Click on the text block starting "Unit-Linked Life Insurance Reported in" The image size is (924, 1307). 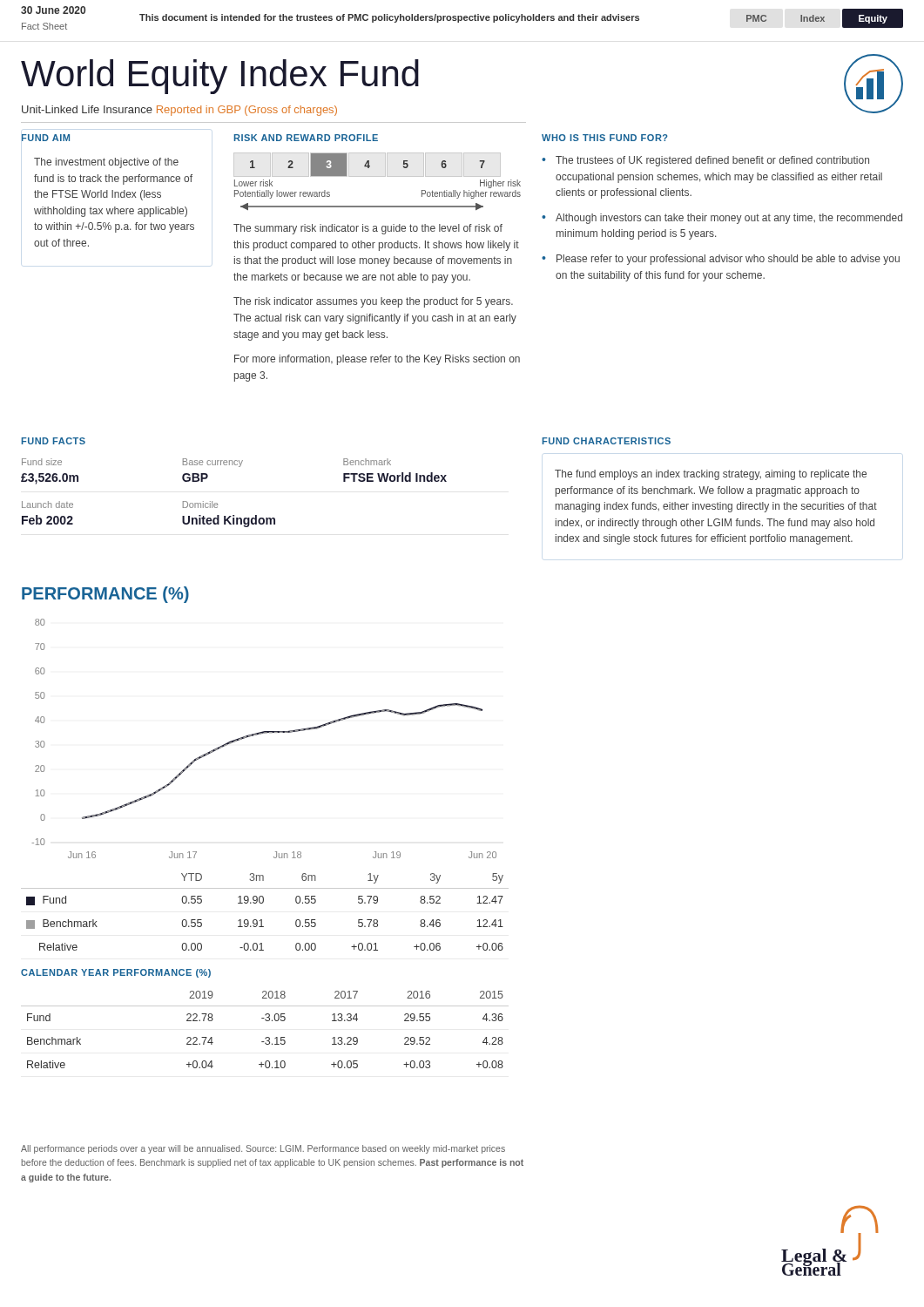coord(179,109)
